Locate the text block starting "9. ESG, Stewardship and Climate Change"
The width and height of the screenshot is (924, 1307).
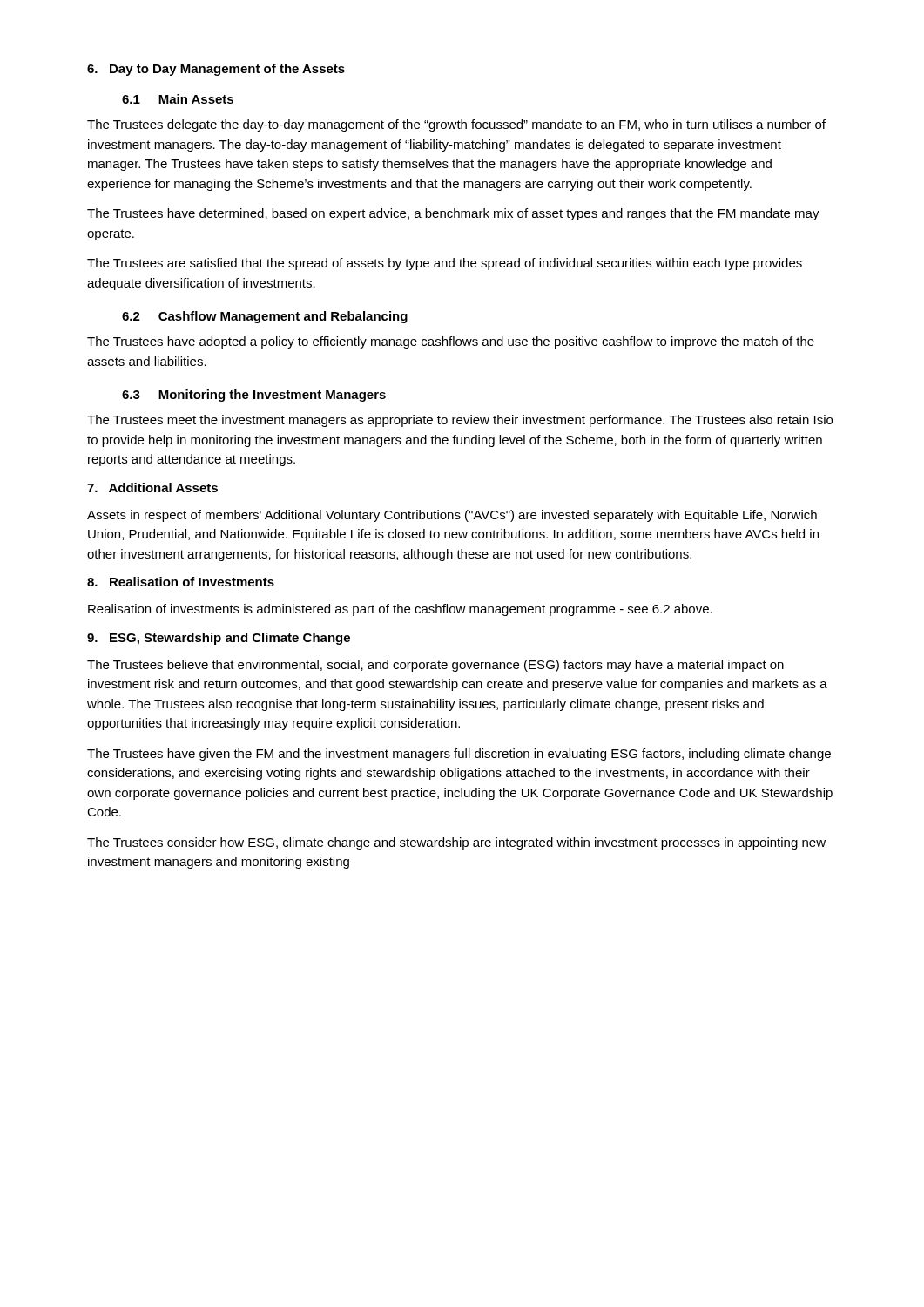219,637
